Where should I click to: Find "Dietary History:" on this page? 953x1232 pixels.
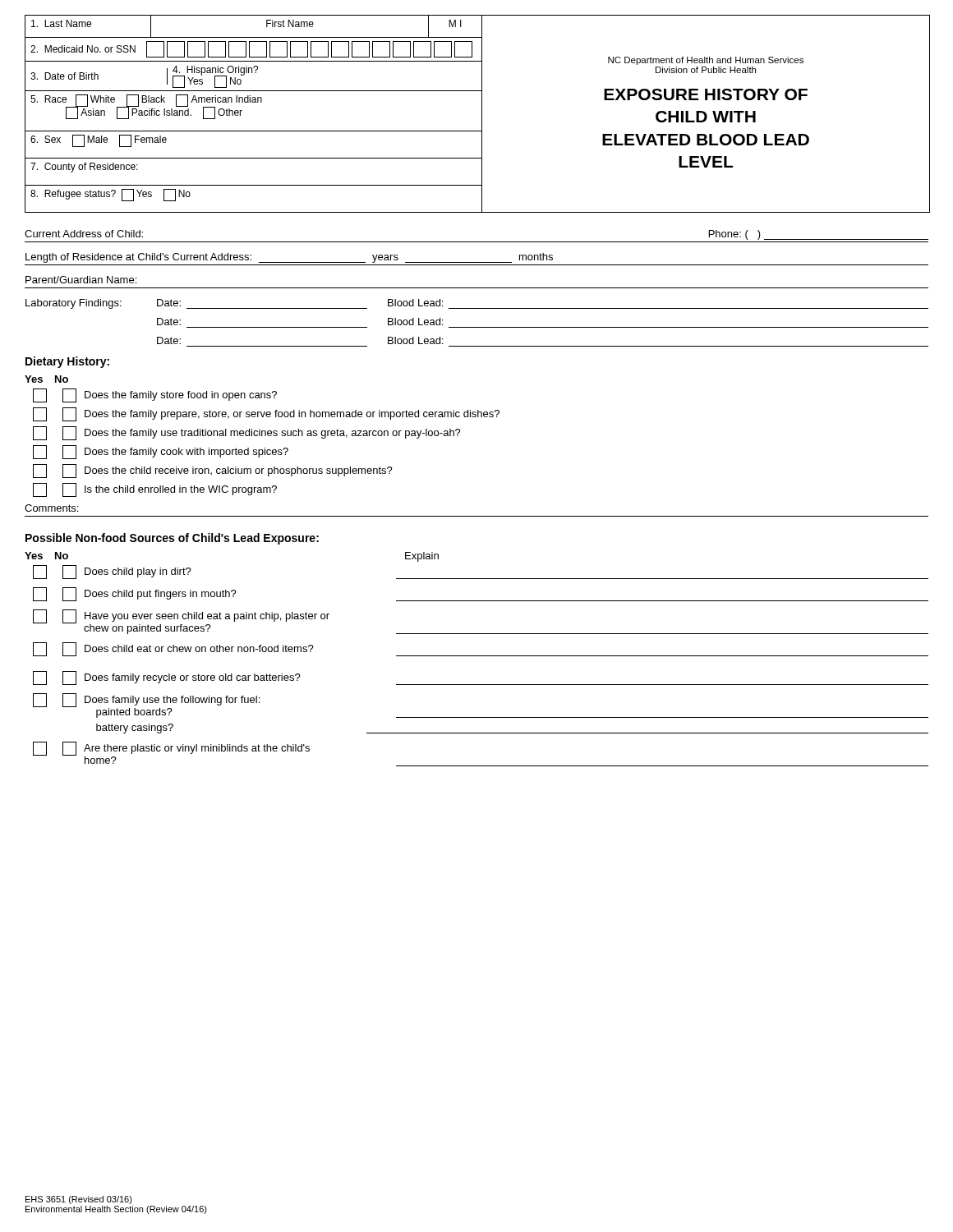[x=67, y=362]
